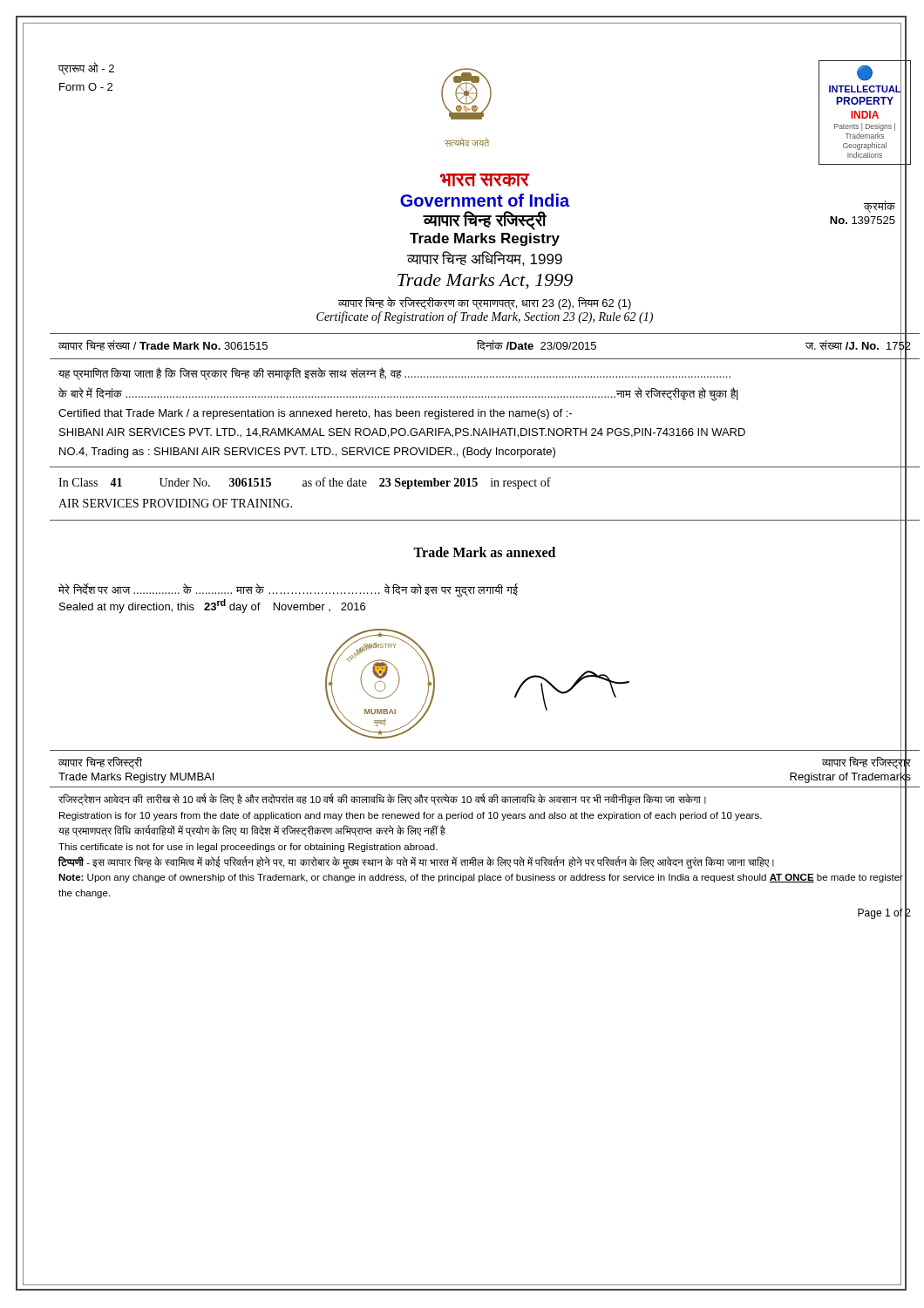924x1308 pixels.
Task: Click on the element starting "व्यापार चिन्ह रजिस्ट्री"
Action: pos(137,770)
